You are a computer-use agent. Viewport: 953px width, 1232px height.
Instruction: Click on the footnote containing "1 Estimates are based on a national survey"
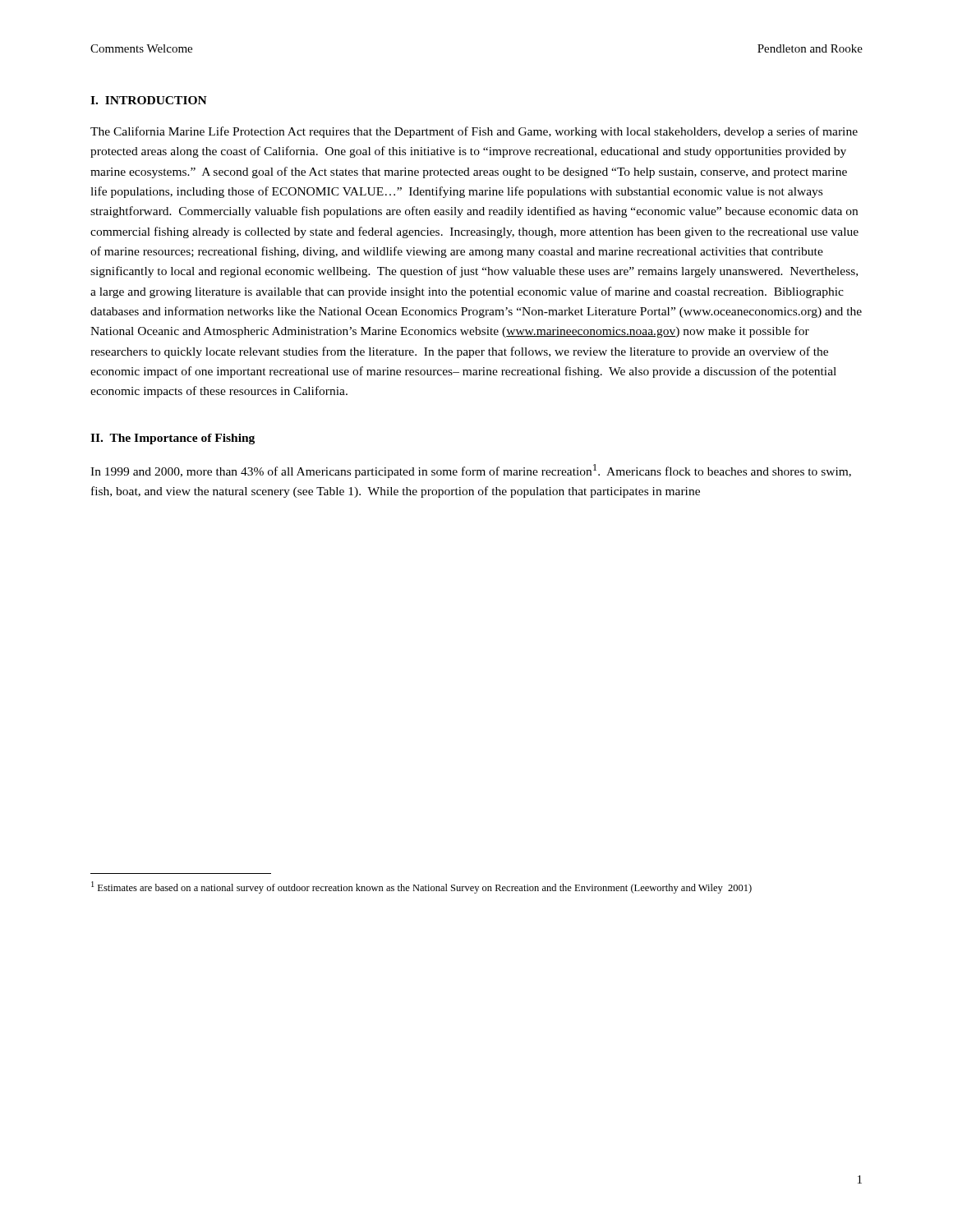coord(421,887)
